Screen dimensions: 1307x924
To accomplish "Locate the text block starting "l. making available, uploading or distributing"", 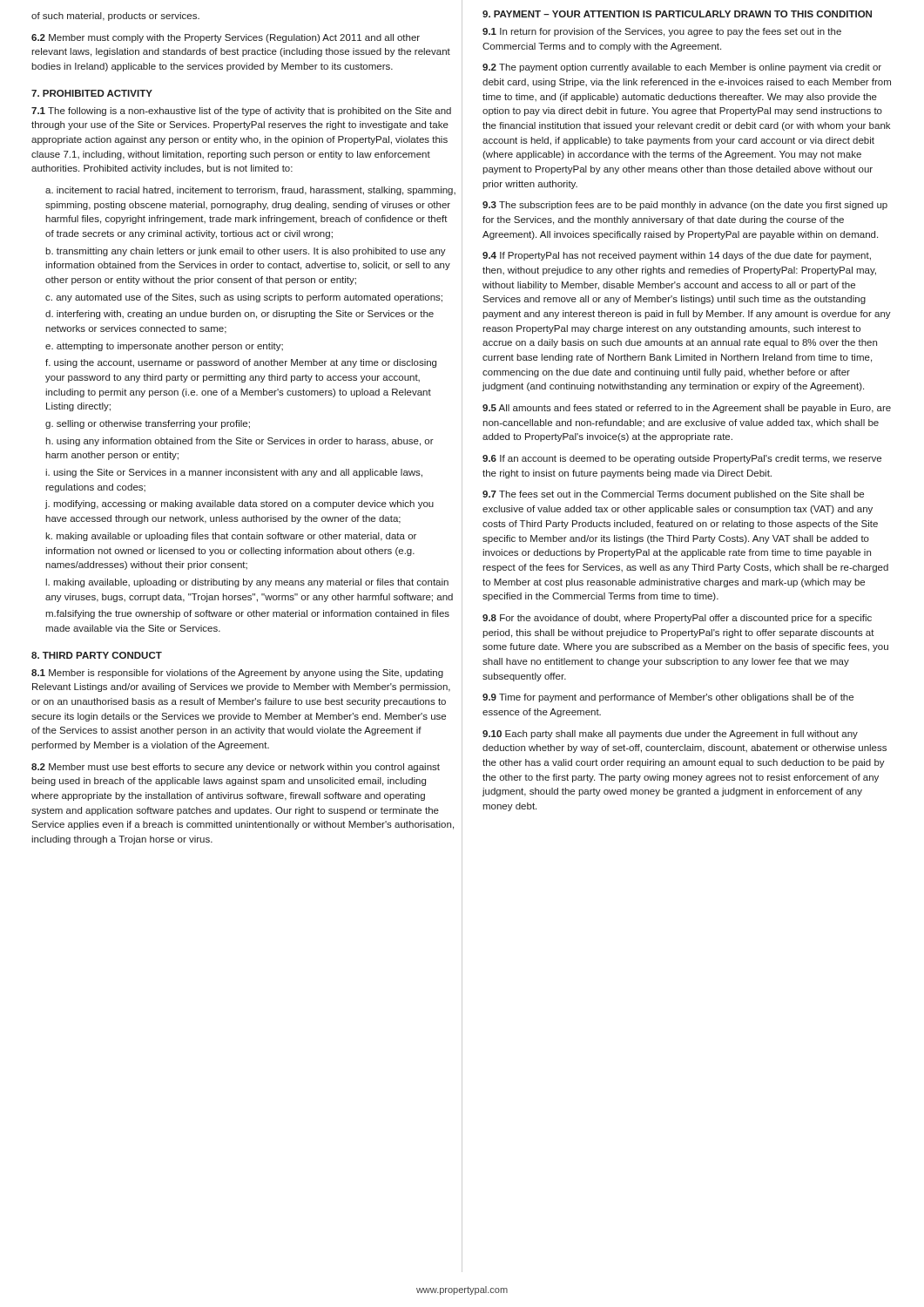I will [x=249, y=589].
